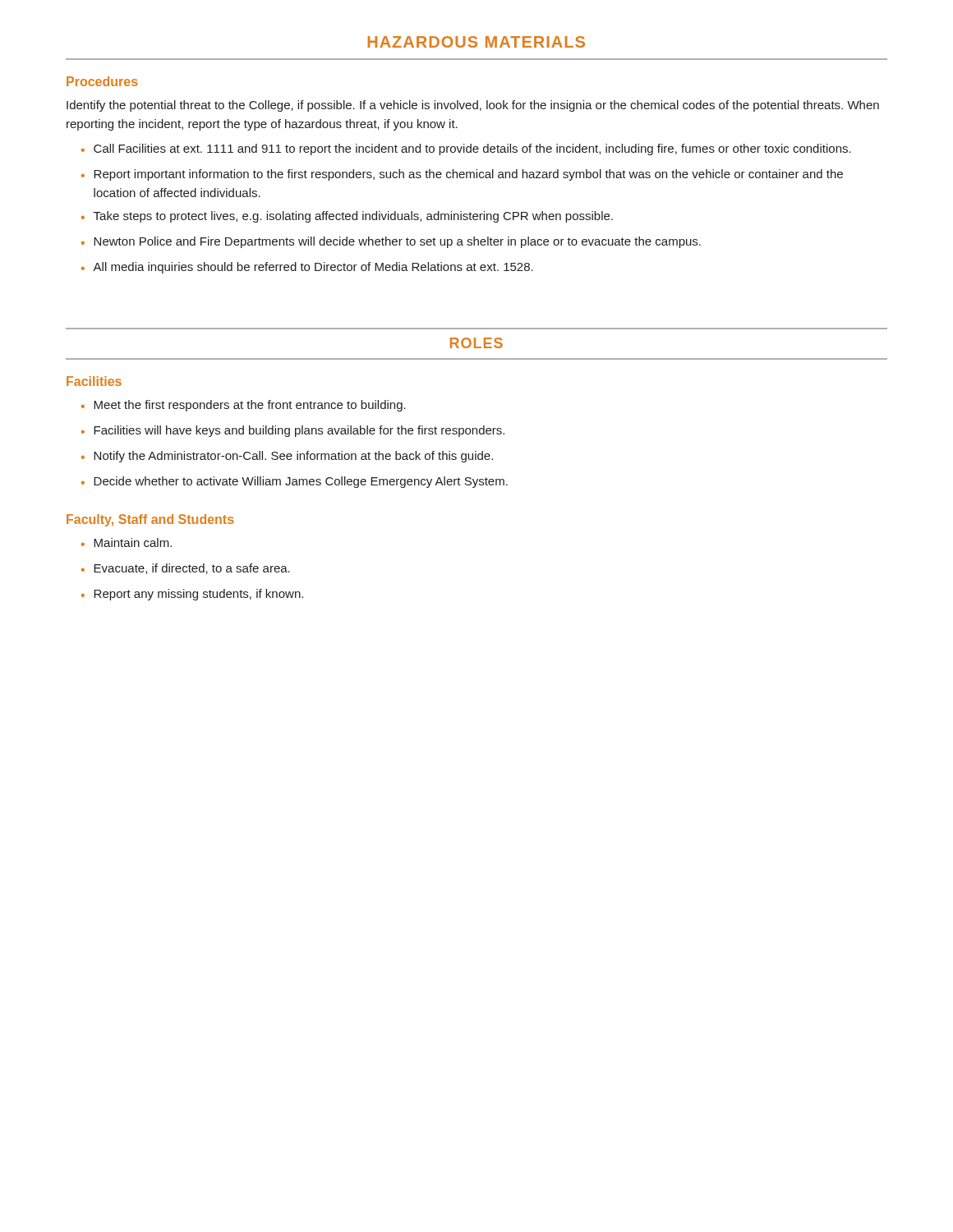Click on the list item containing "• All media inquiries should be referred to"
Image resolution: width=953 pixels, height=1232 pixels.
pos(484,268)
